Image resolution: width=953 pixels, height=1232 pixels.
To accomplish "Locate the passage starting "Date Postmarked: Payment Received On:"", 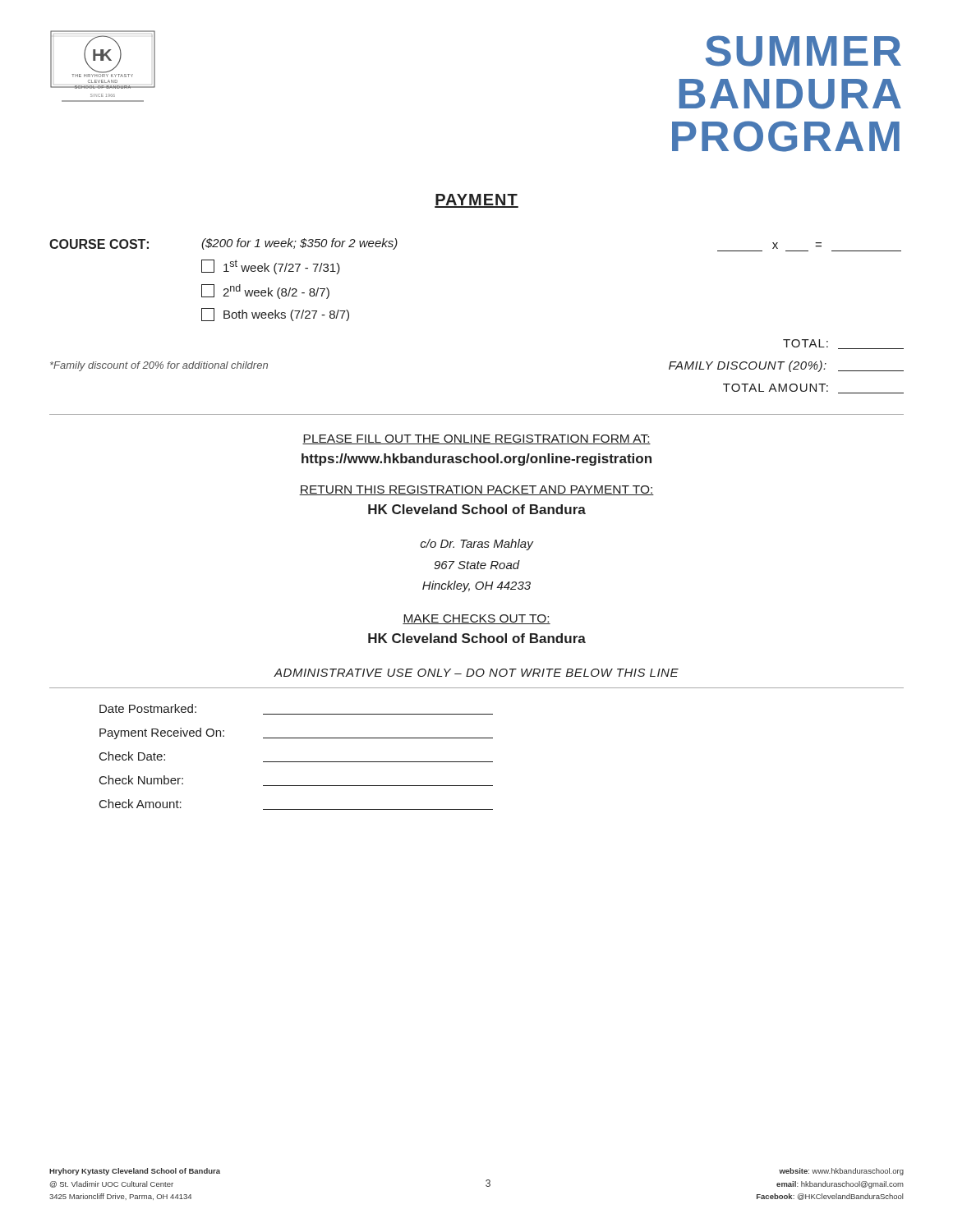I will coord(501,756).
